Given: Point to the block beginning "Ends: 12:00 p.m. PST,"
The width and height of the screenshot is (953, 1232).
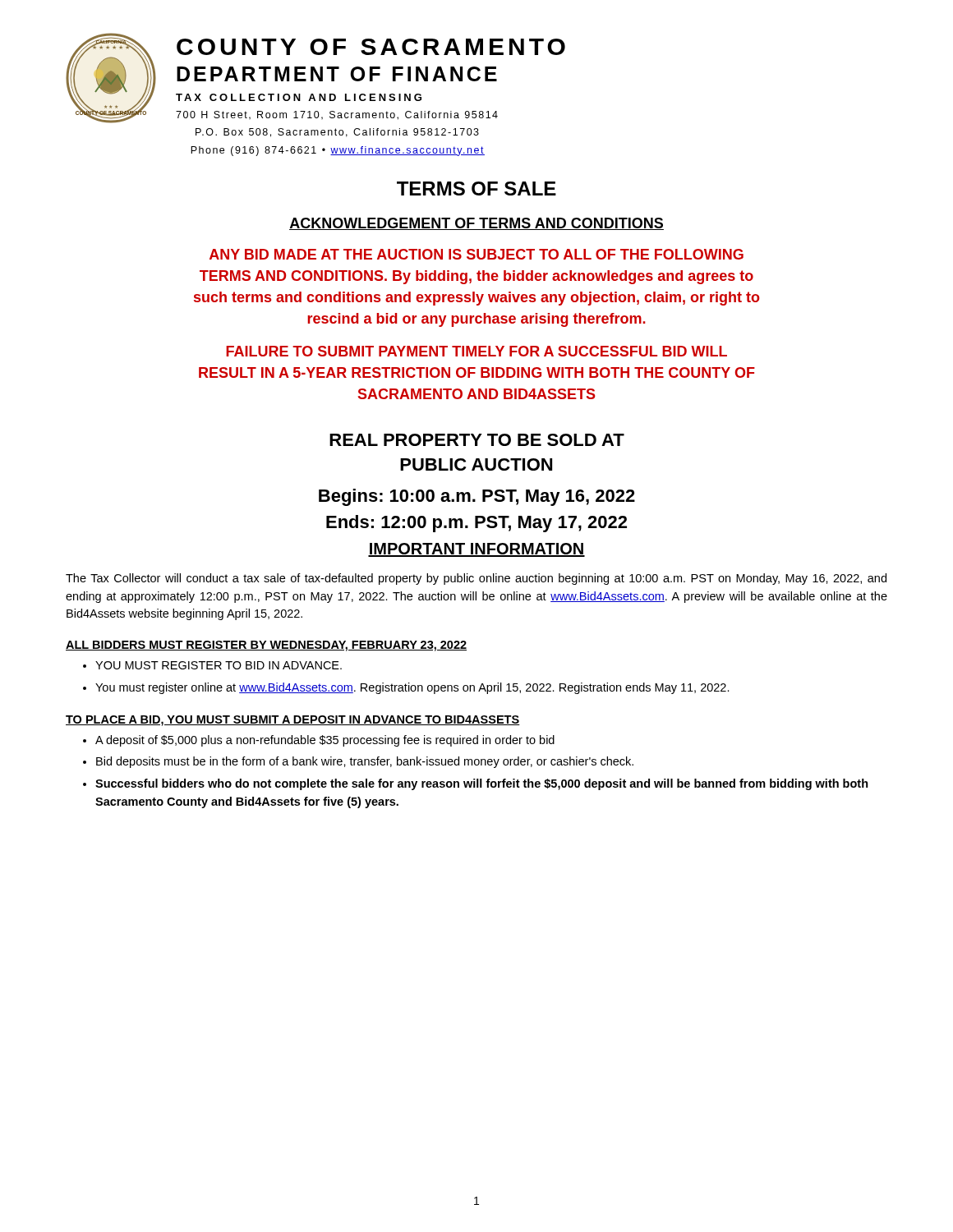Looking at the screenshot, I should coord(476,522).
